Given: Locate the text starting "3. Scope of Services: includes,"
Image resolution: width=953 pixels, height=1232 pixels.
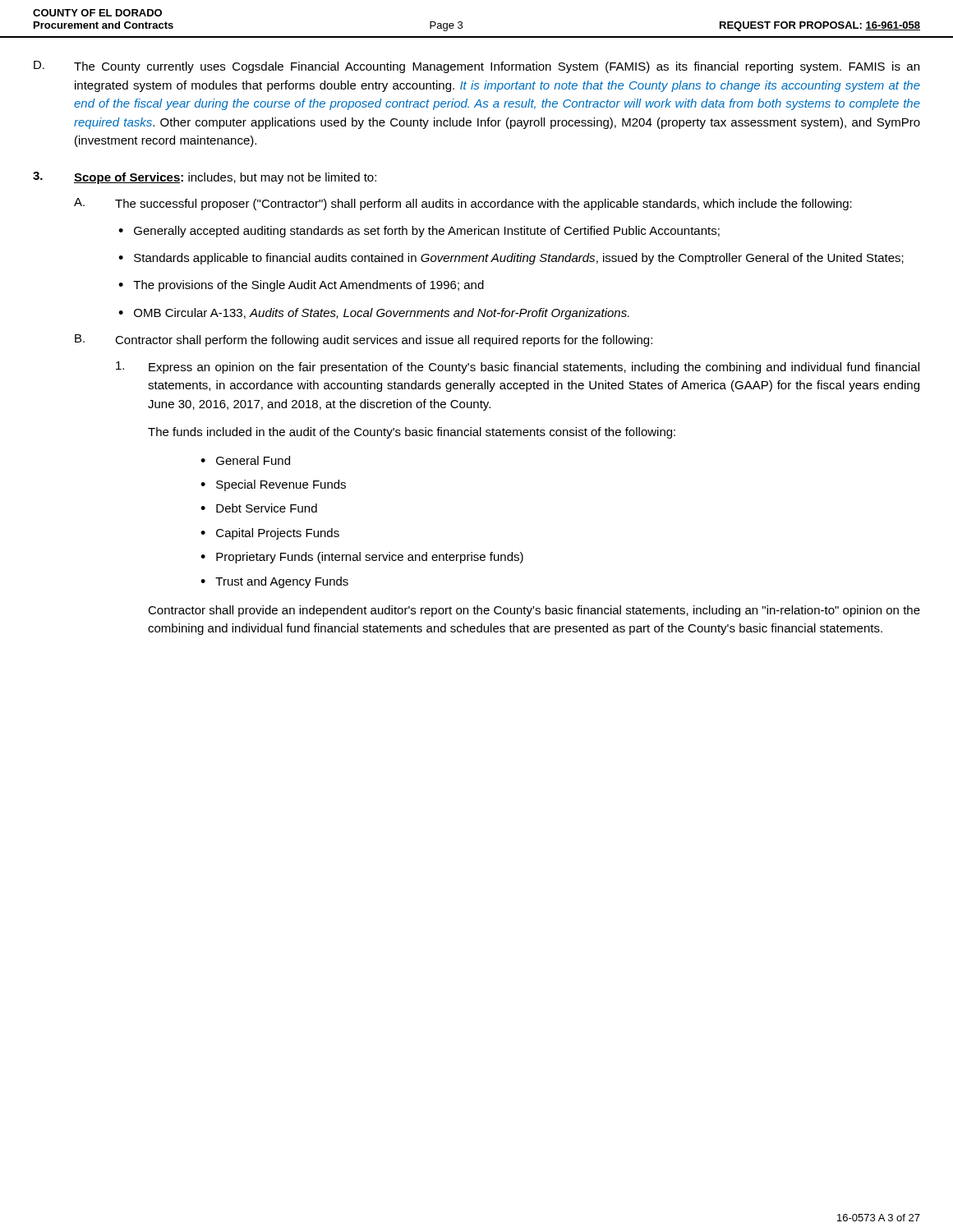Looking at the screenshot, I should 205,178.
